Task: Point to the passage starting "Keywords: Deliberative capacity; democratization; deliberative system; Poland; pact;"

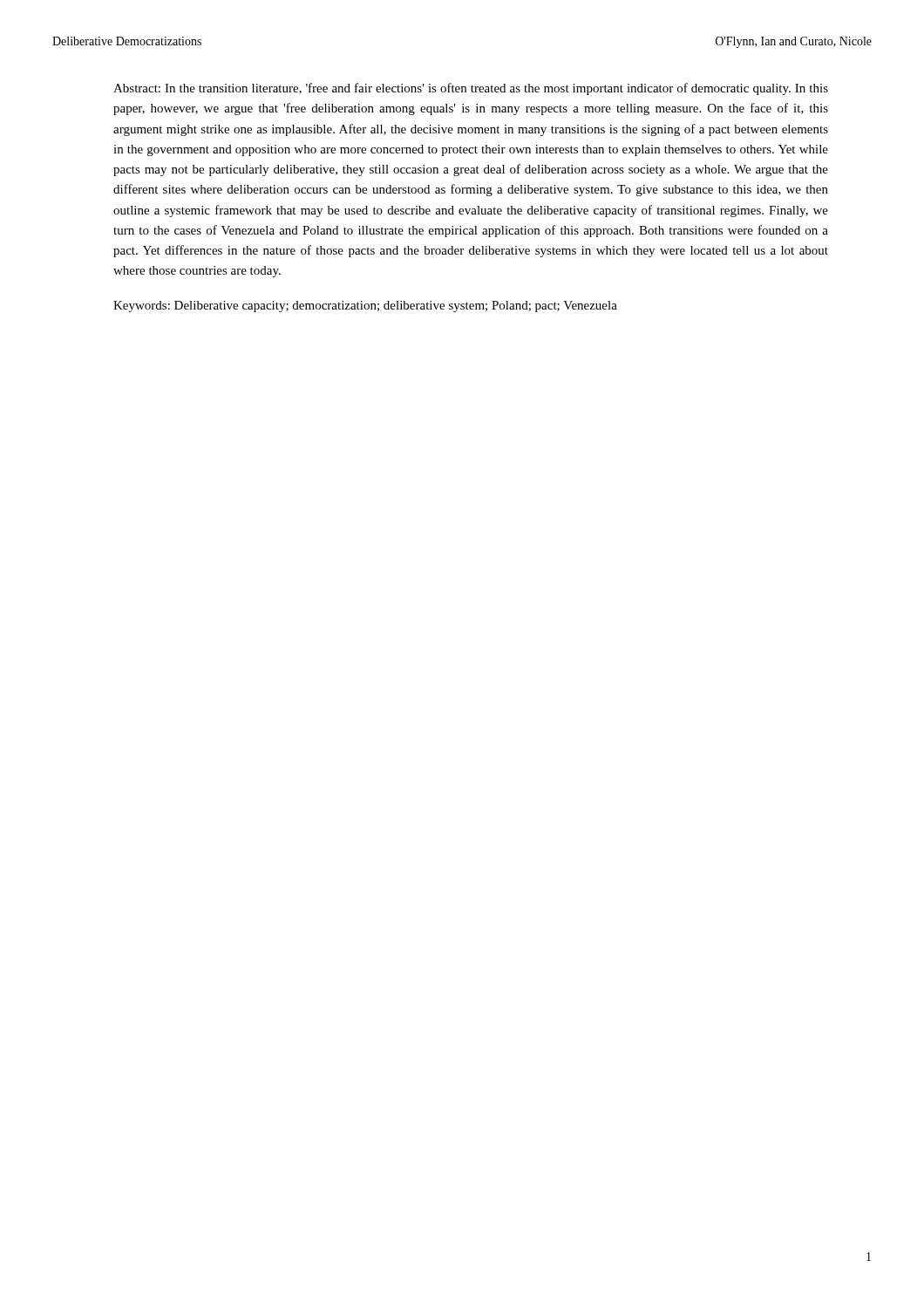Action: pos(365,305)
